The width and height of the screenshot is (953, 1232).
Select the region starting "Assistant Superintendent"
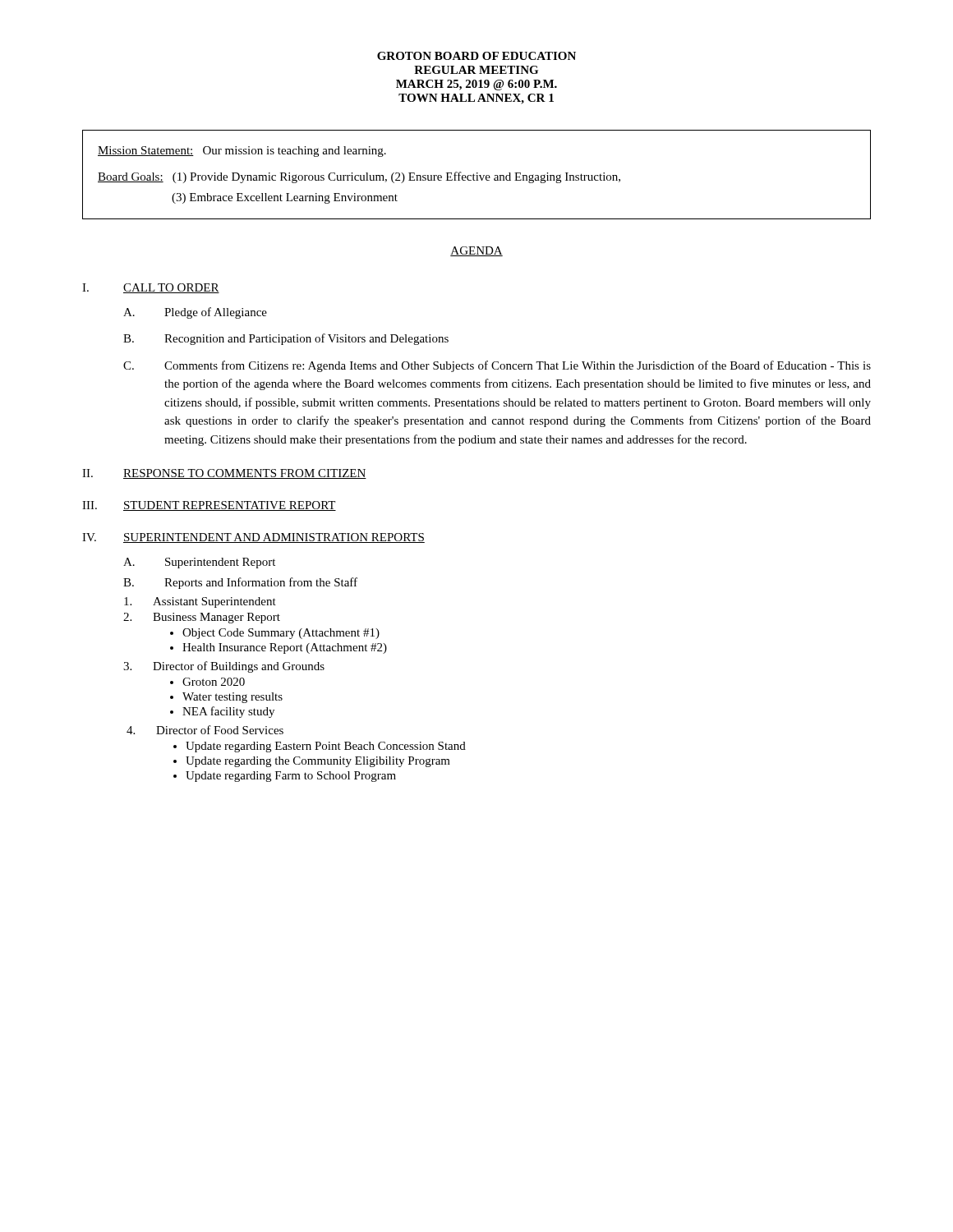[200, 602]
